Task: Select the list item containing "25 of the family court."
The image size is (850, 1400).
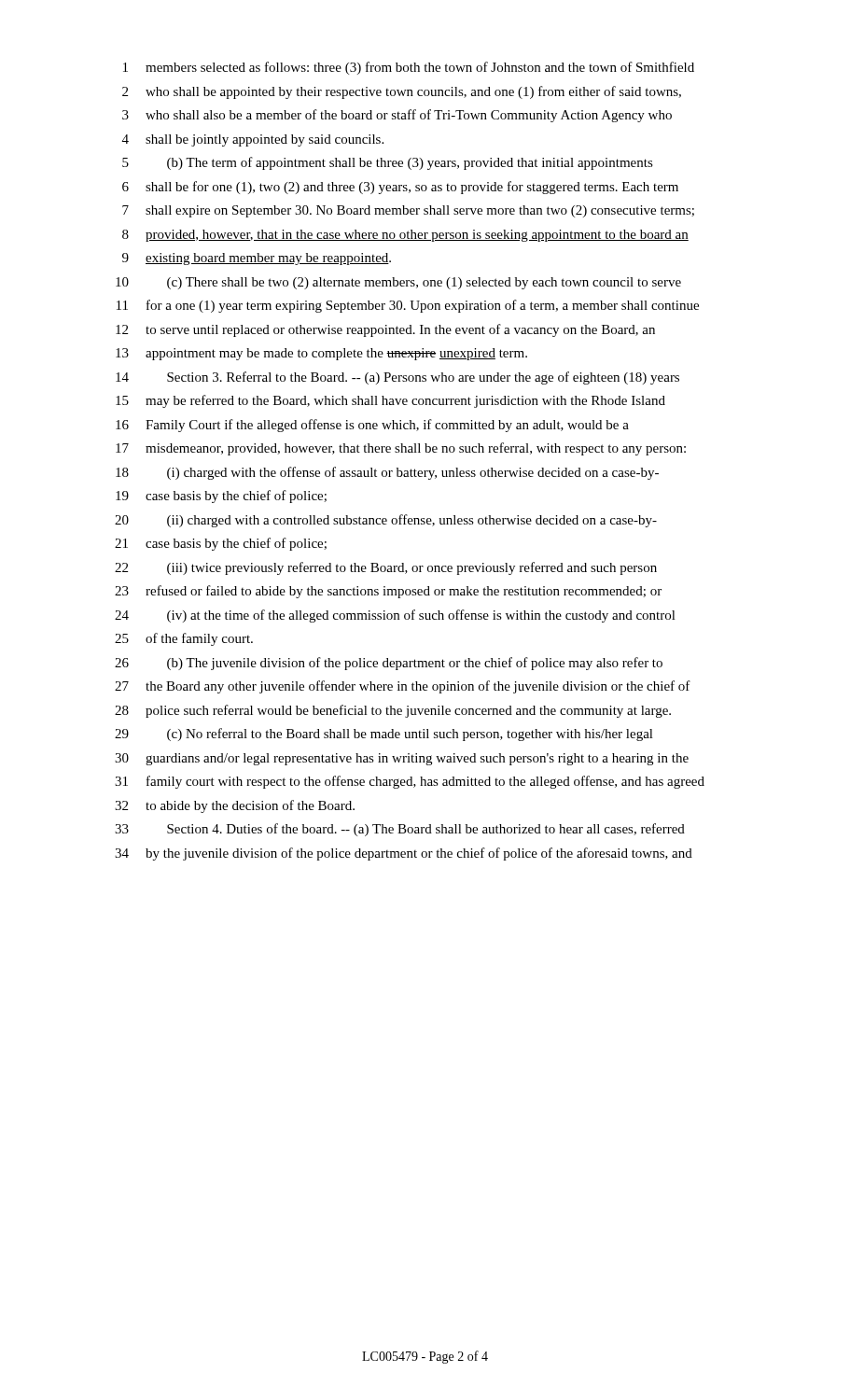Action: pyautogui.click(x=184, y=639)
